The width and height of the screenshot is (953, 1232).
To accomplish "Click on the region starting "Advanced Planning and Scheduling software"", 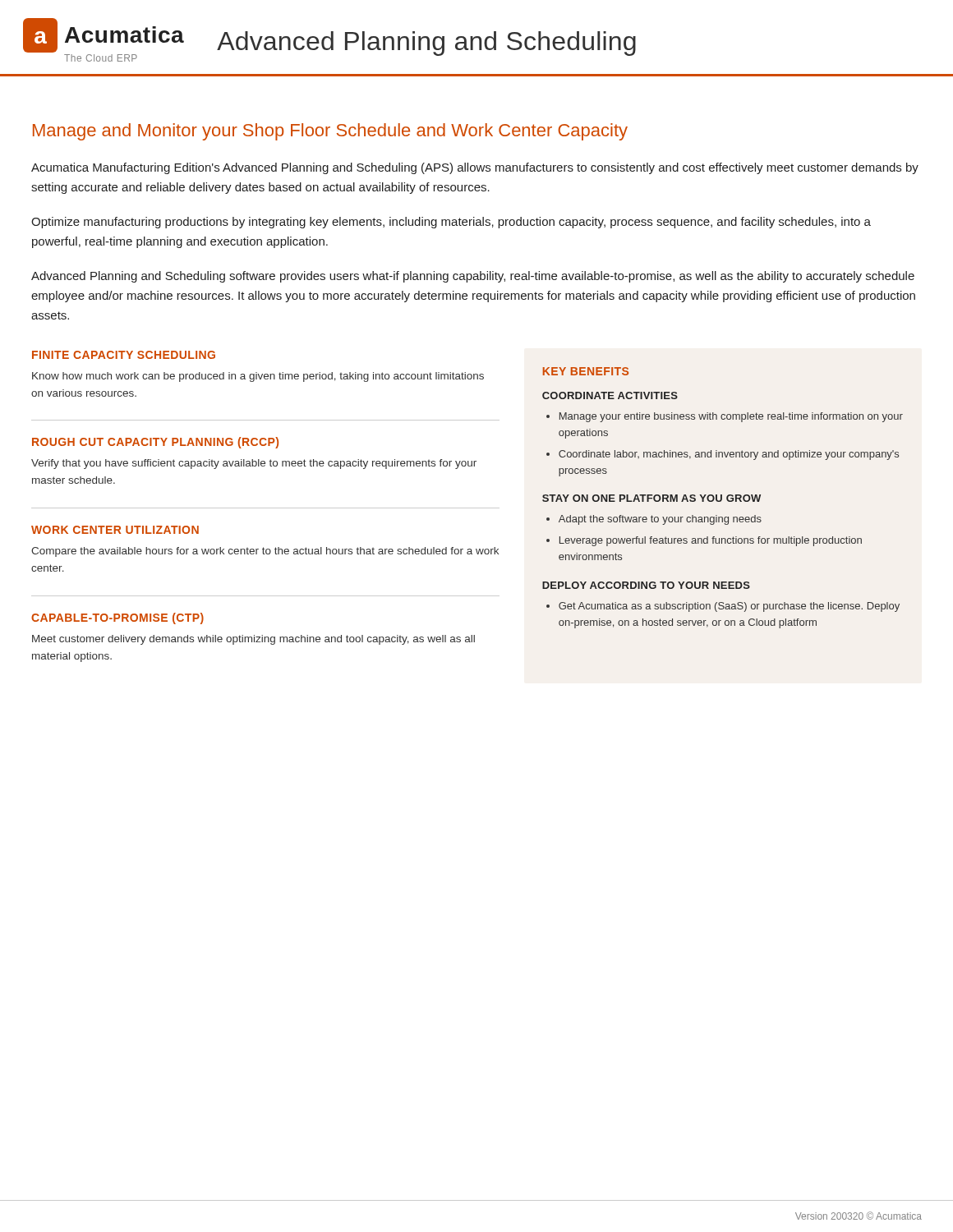I will point(474,295).
